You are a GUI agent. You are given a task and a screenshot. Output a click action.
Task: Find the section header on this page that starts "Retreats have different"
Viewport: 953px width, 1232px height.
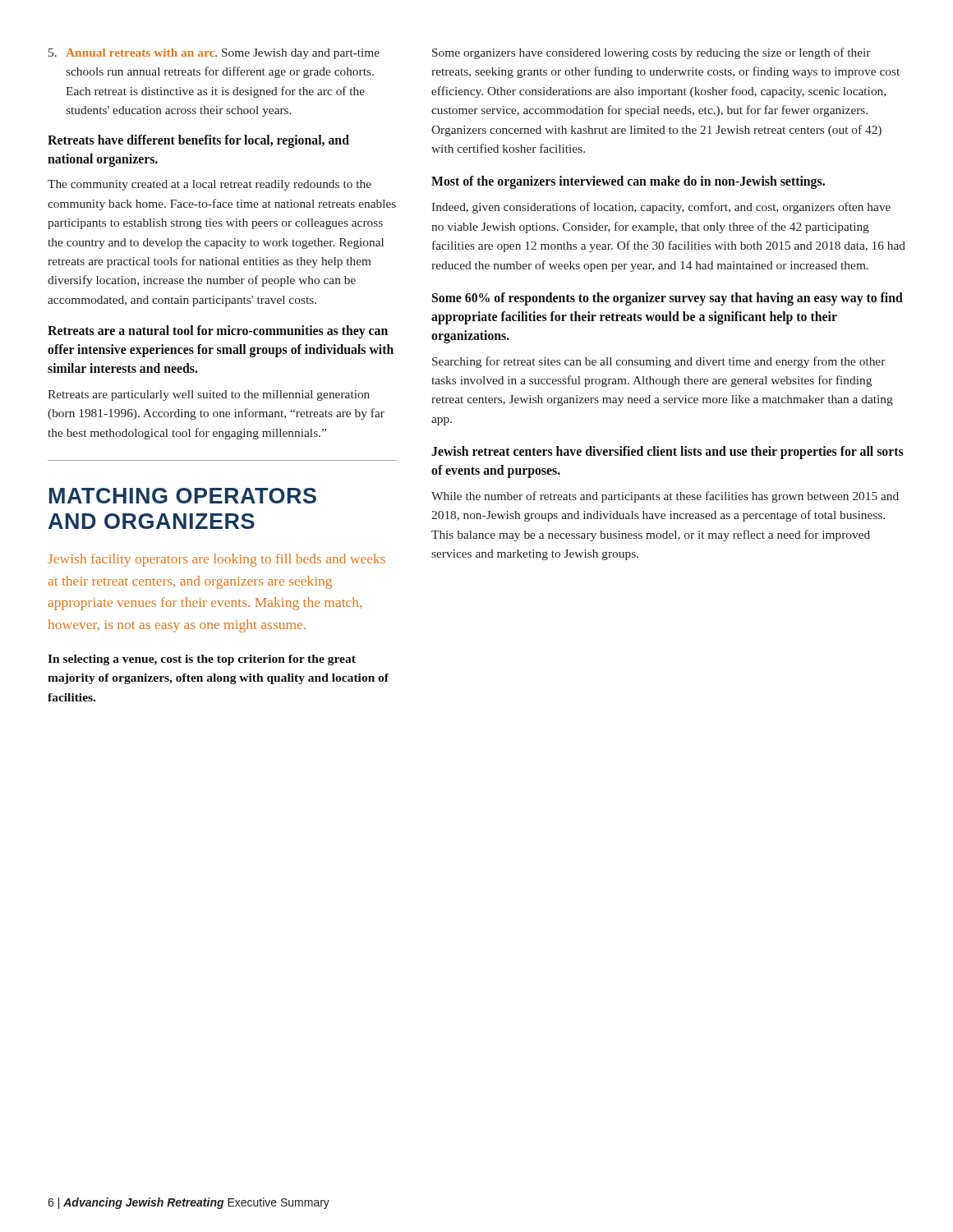tap(198, 149)
